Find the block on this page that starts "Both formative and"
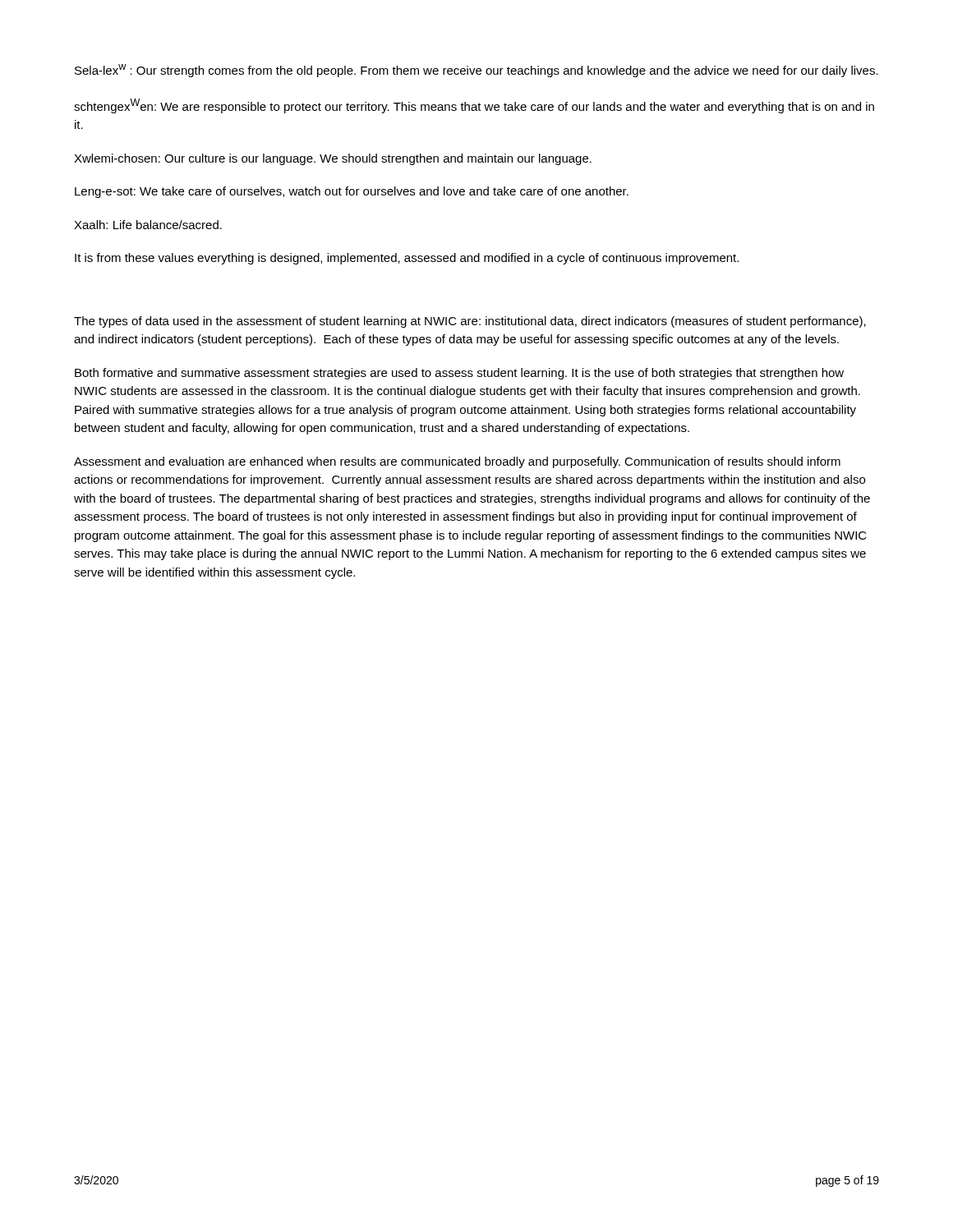This screenshot has height=1232, width=953. pos(467,400)
